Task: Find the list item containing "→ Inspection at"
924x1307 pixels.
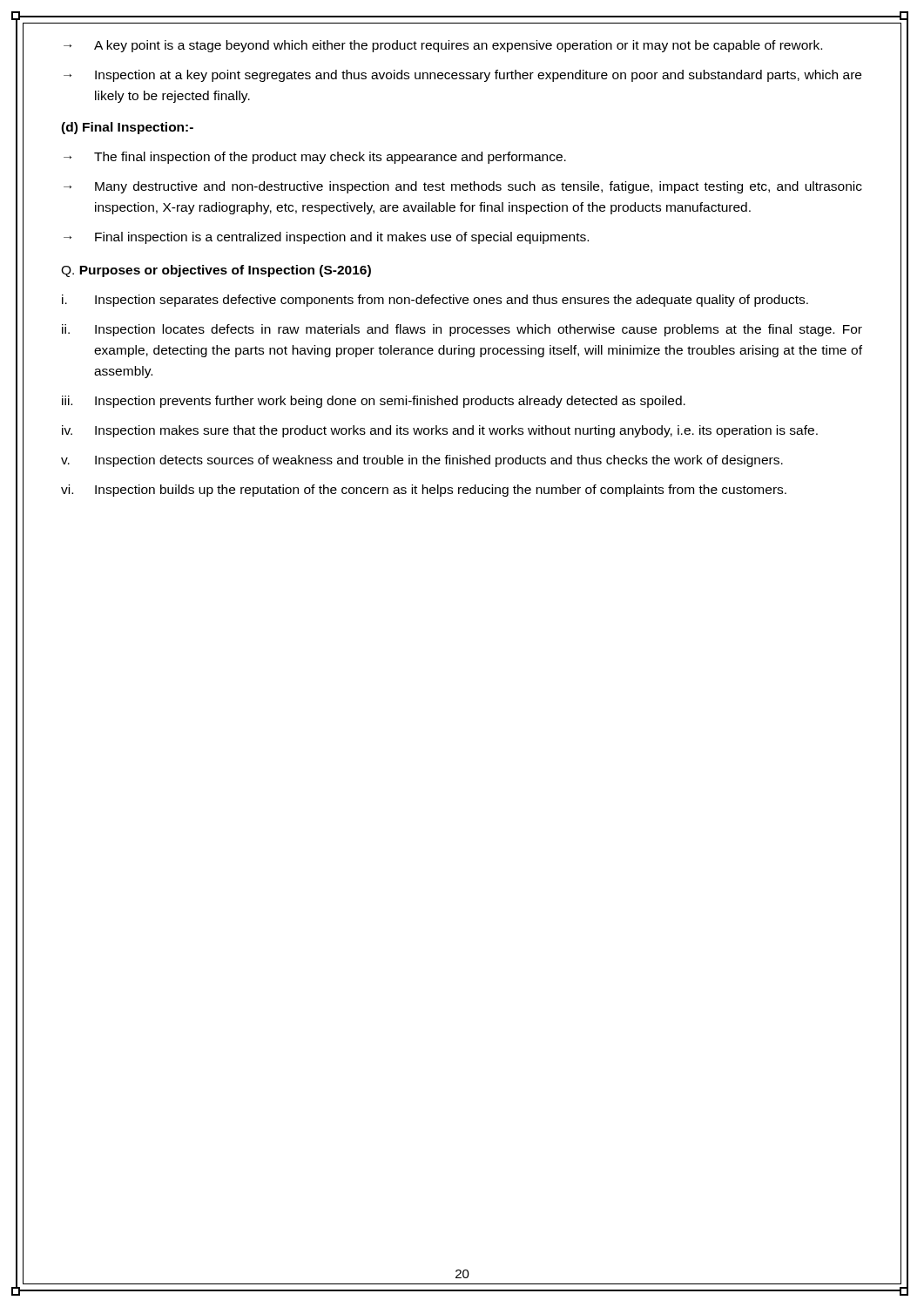Action: point(462,85)
